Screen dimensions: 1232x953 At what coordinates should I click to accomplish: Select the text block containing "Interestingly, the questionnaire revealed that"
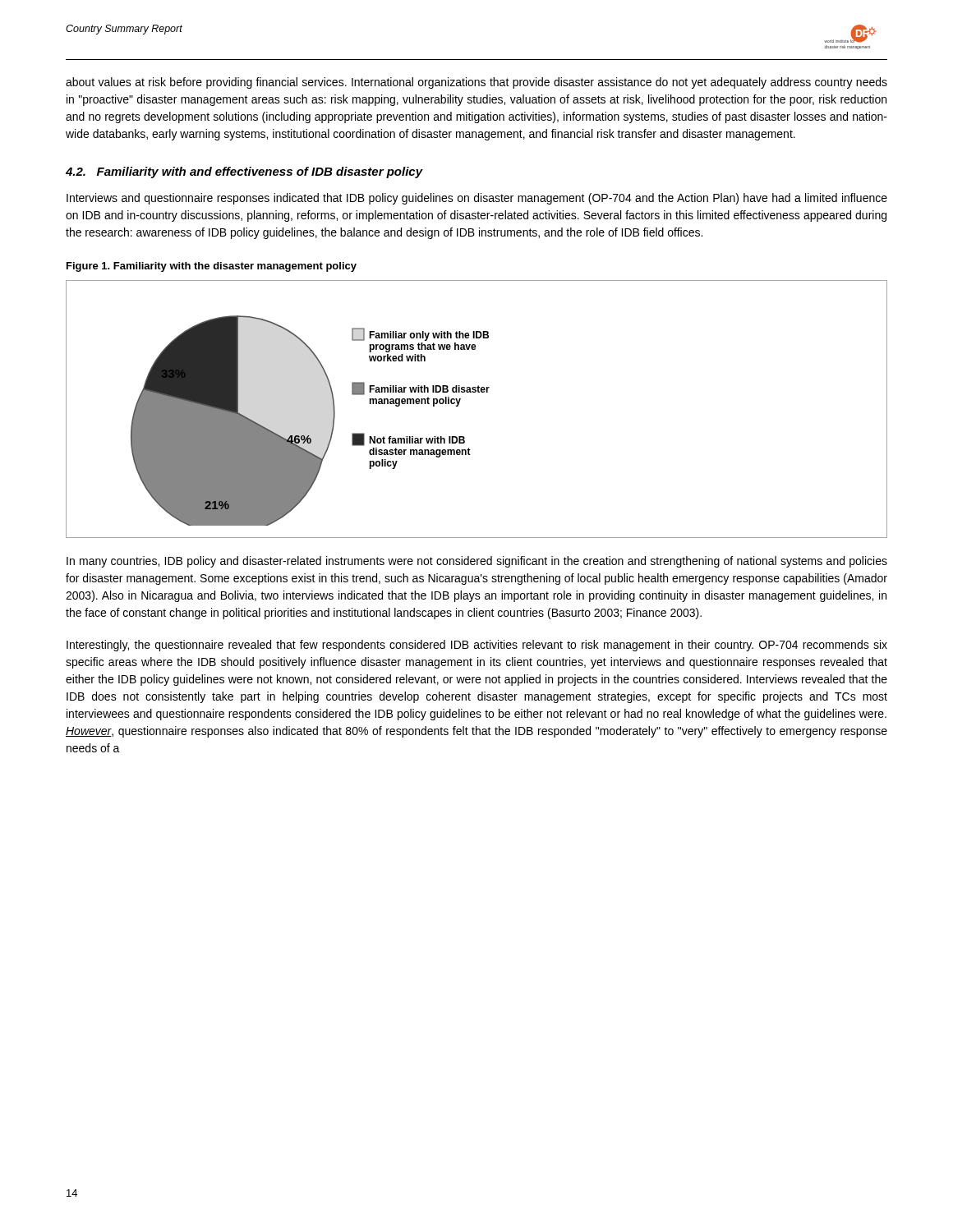(476, 697)
